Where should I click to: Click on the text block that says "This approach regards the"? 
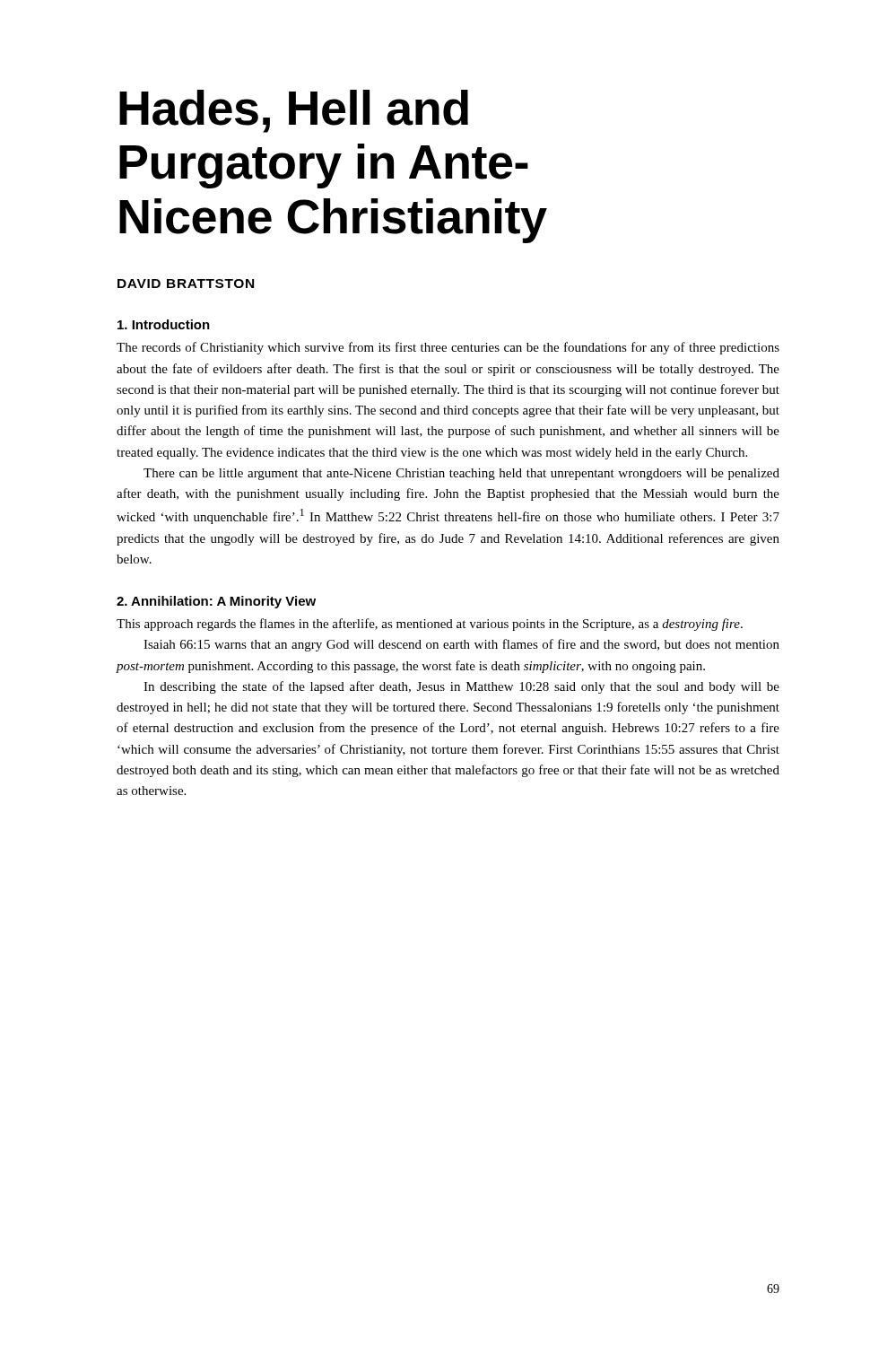coord(448,708)
